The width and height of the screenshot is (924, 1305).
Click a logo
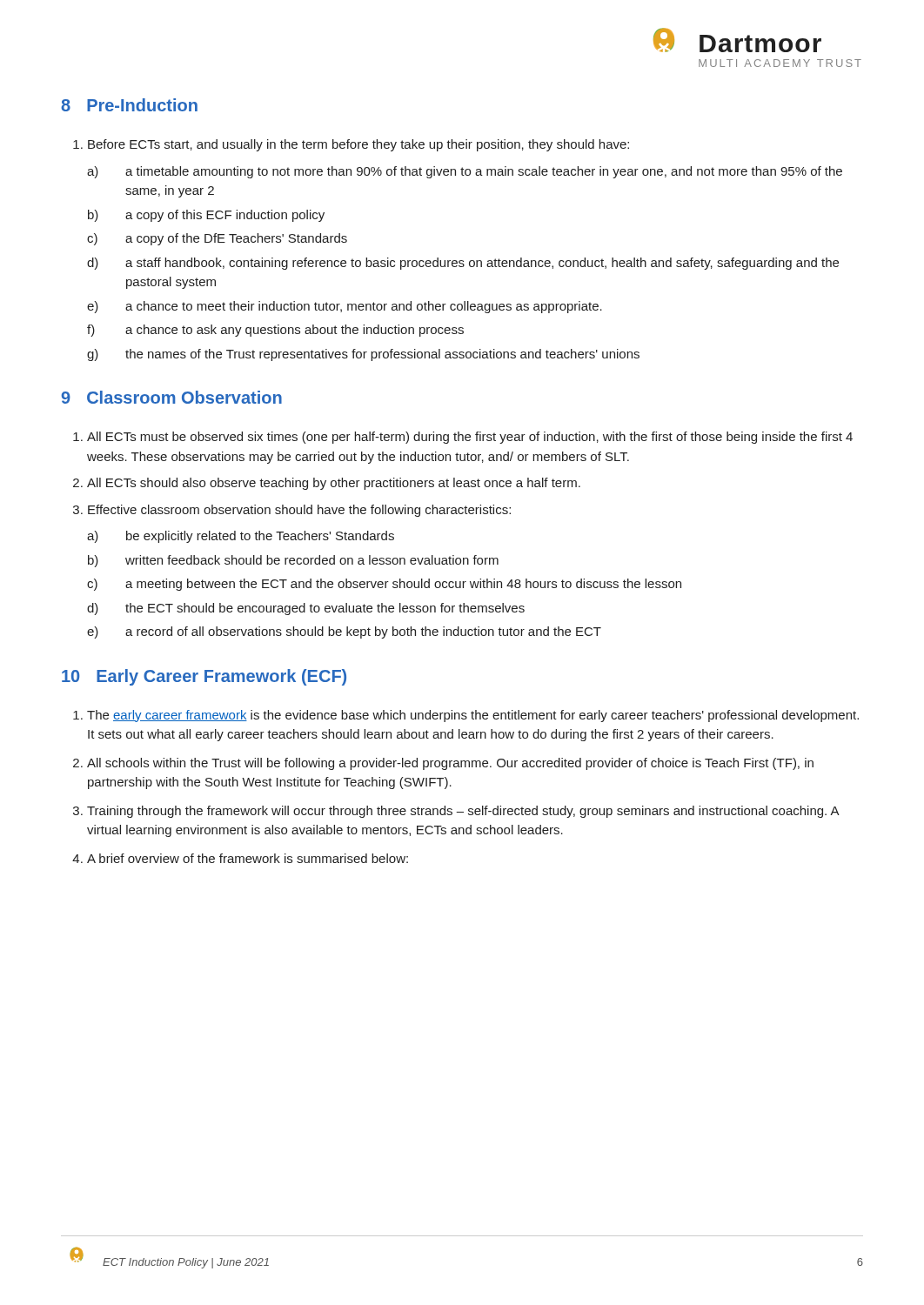pyautogui.click(x=751, y=50)
